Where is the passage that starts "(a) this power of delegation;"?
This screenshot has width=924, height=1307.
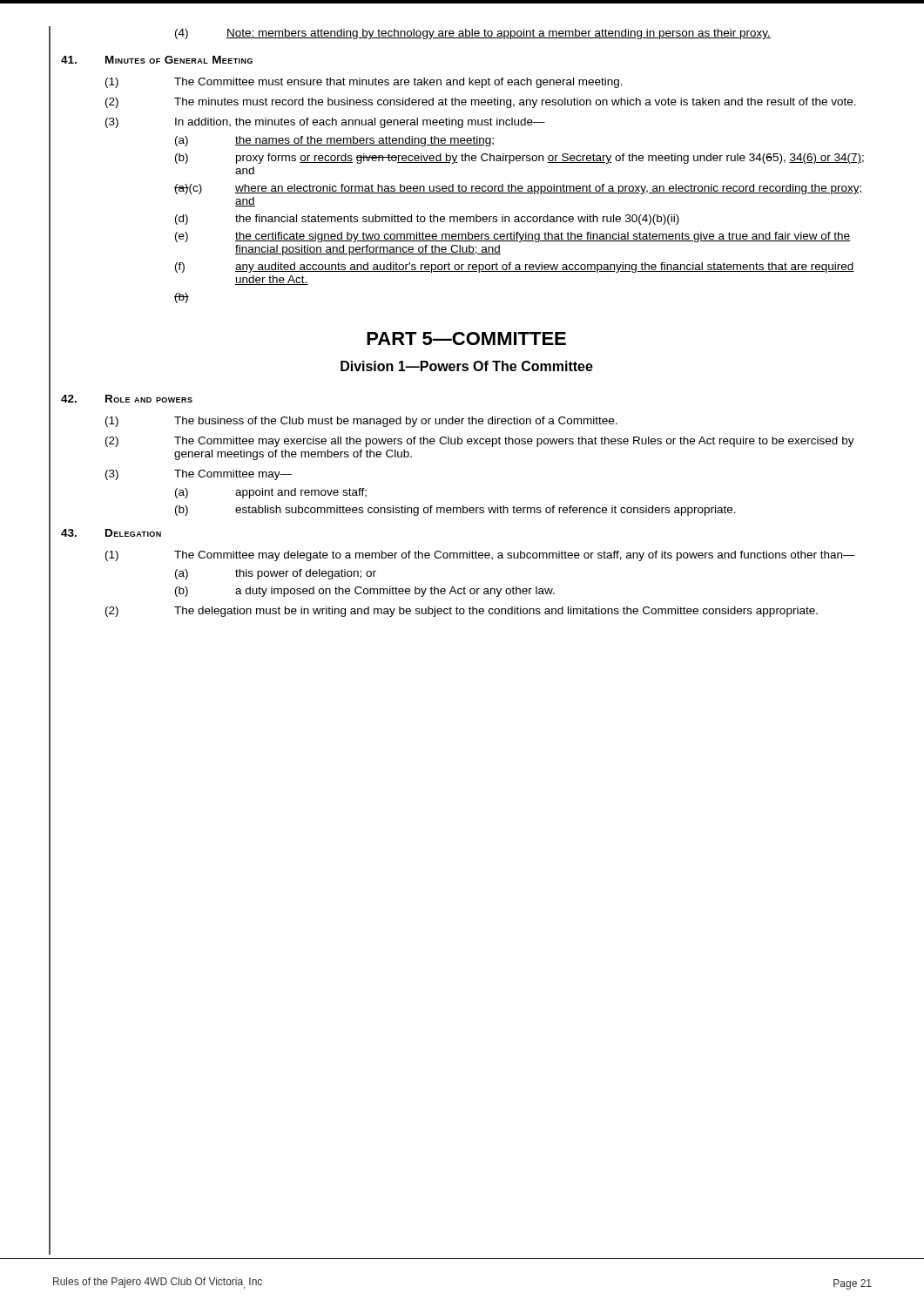(x=276, y=574)
